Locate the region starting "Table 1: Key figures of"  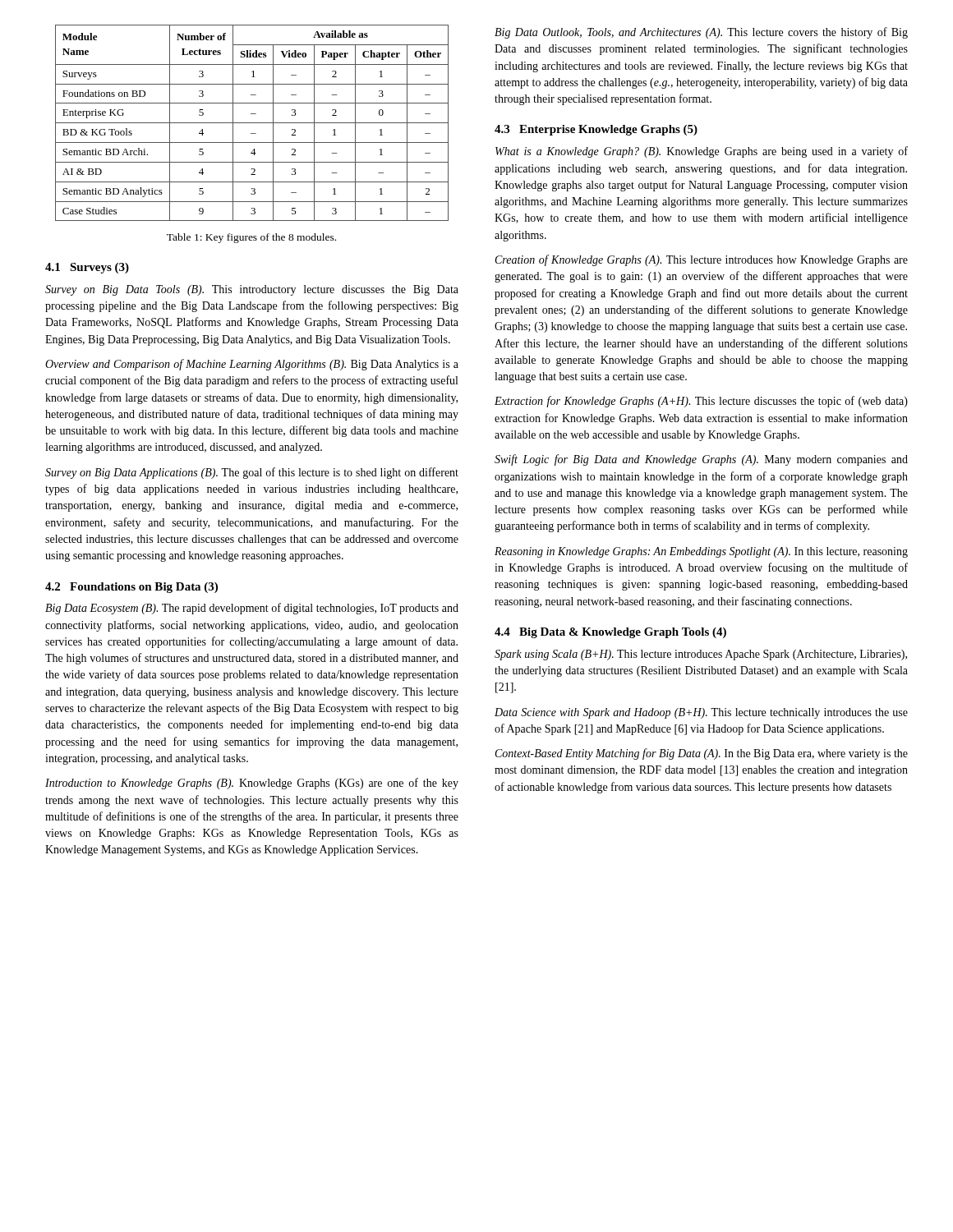click(252, 237)
